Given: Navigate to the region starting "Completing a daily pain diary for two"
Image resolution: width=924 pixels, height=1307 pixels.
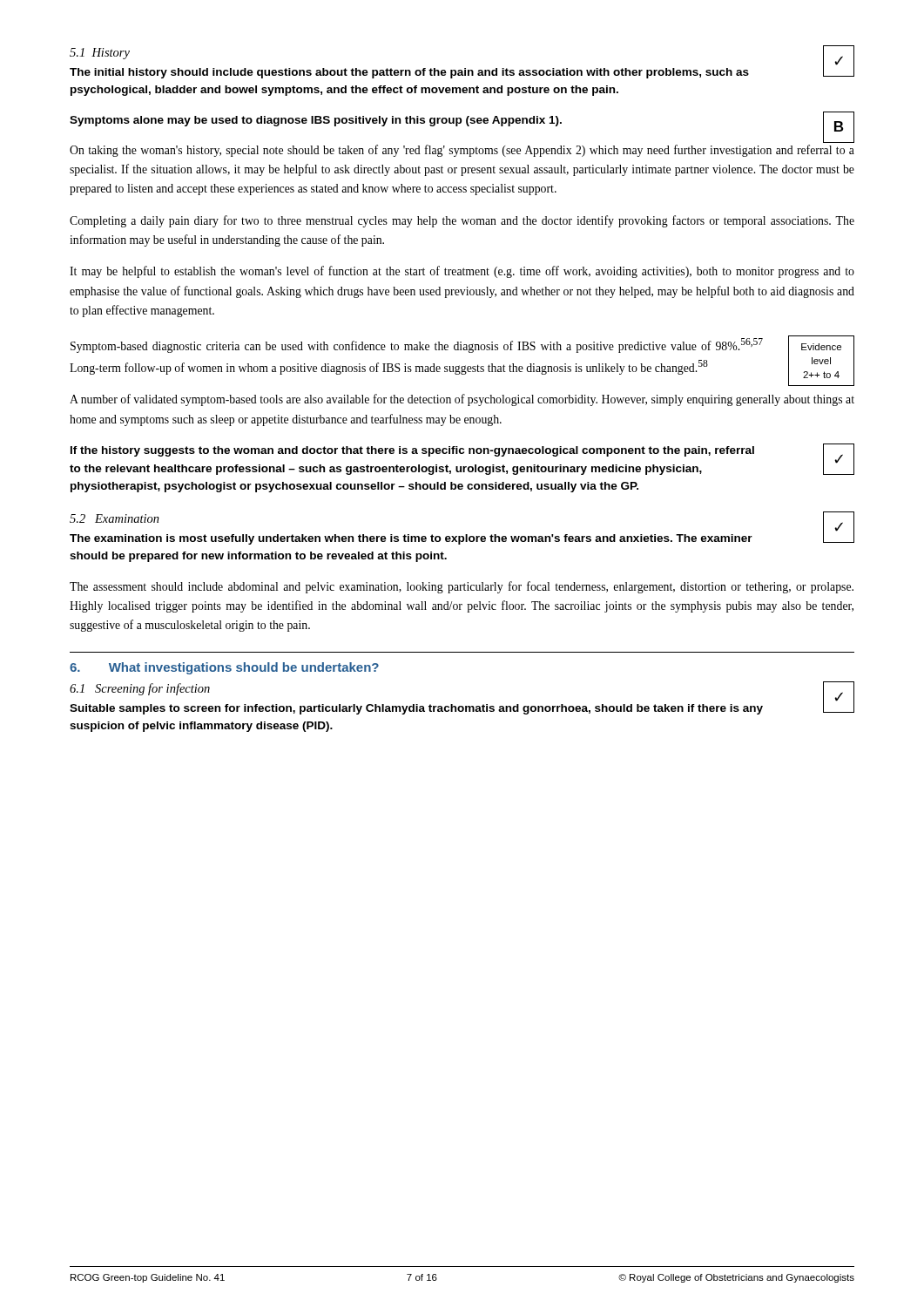Looking at the screenshot, I should click(x=462, y=230).
